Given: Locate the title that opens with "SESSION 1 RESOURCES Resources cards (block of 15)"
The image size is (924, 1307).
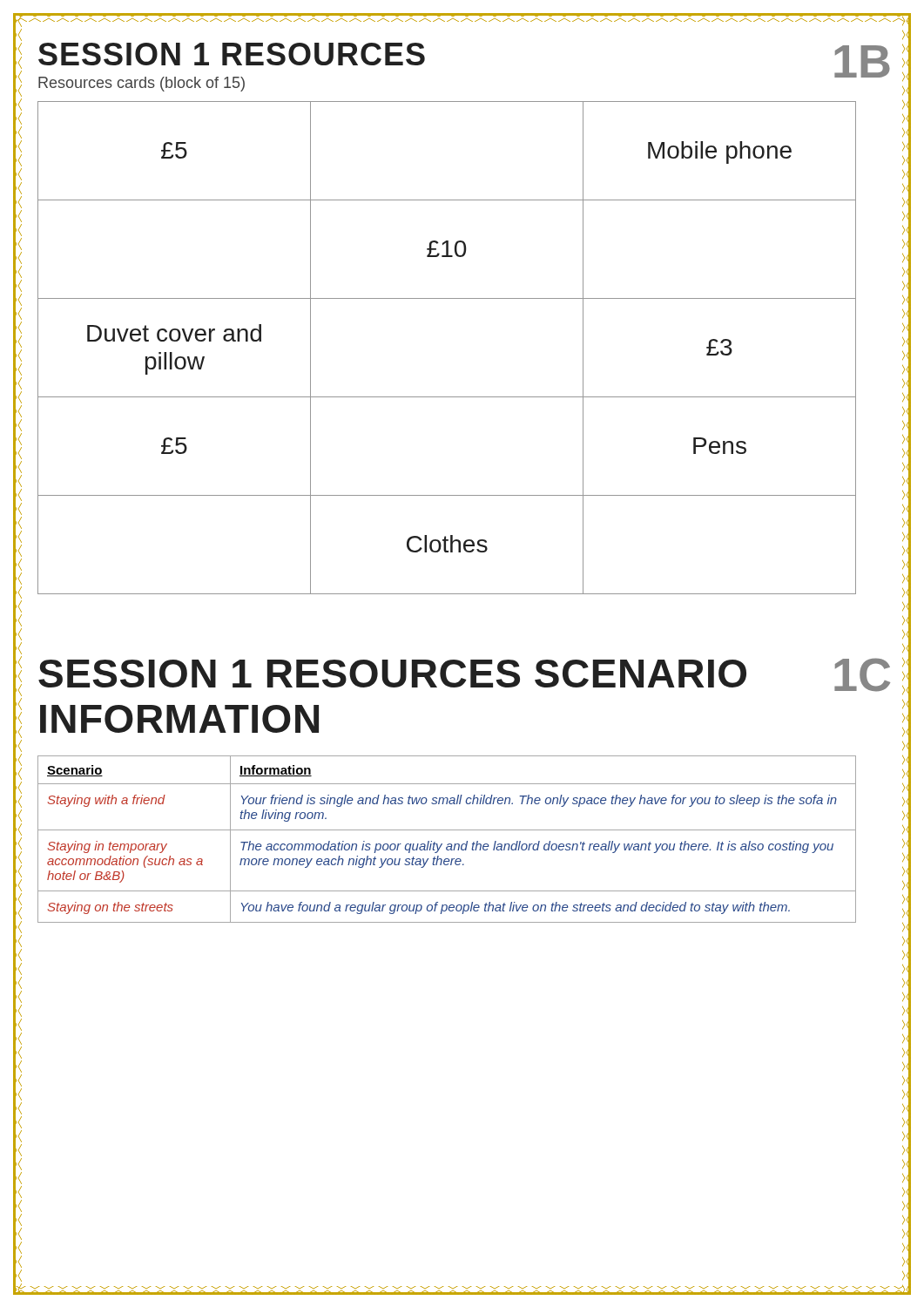Looking at the screenshot, I should [x=236, y=64].
